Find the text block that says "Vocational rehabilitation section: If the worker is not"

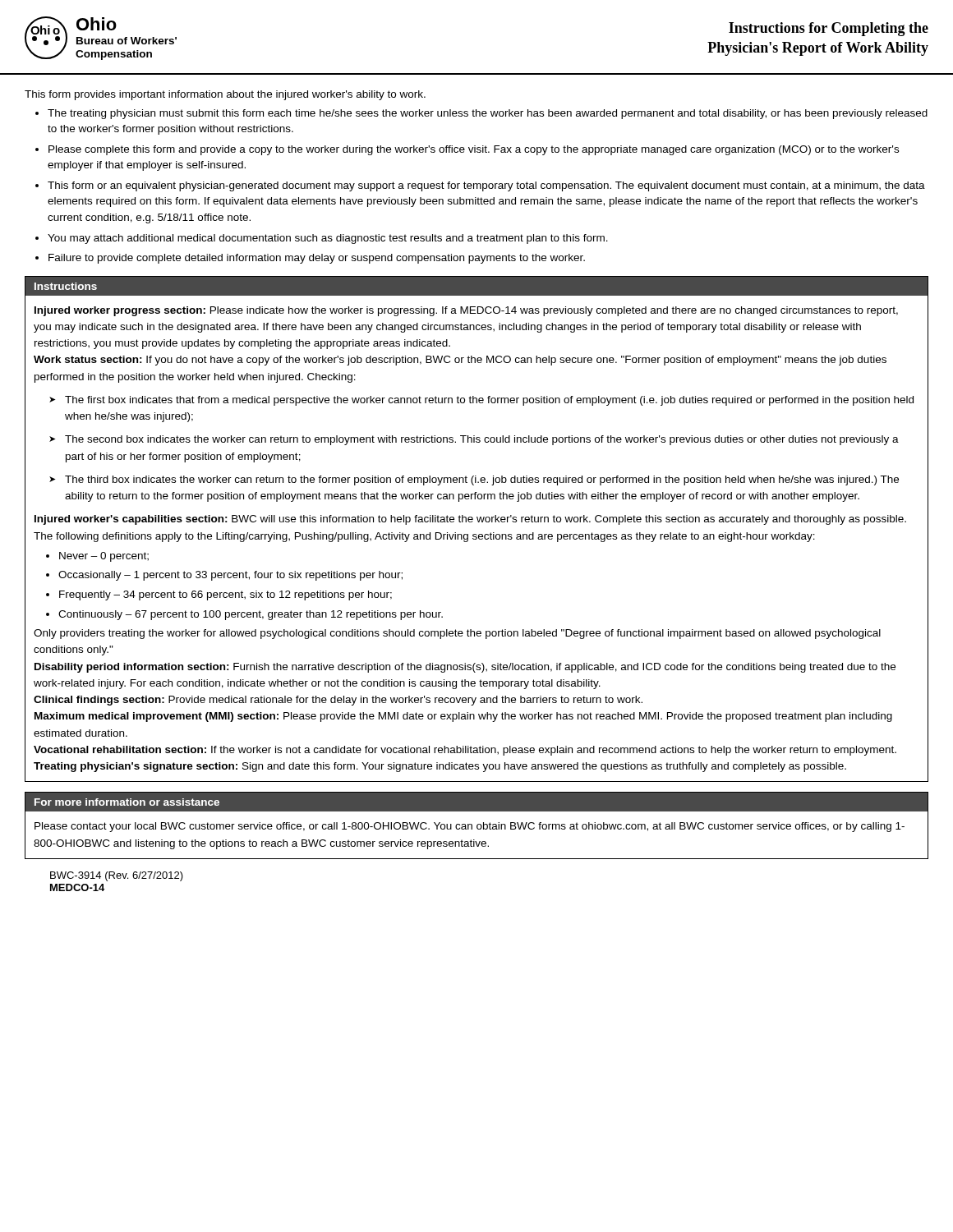coord(476,750)
